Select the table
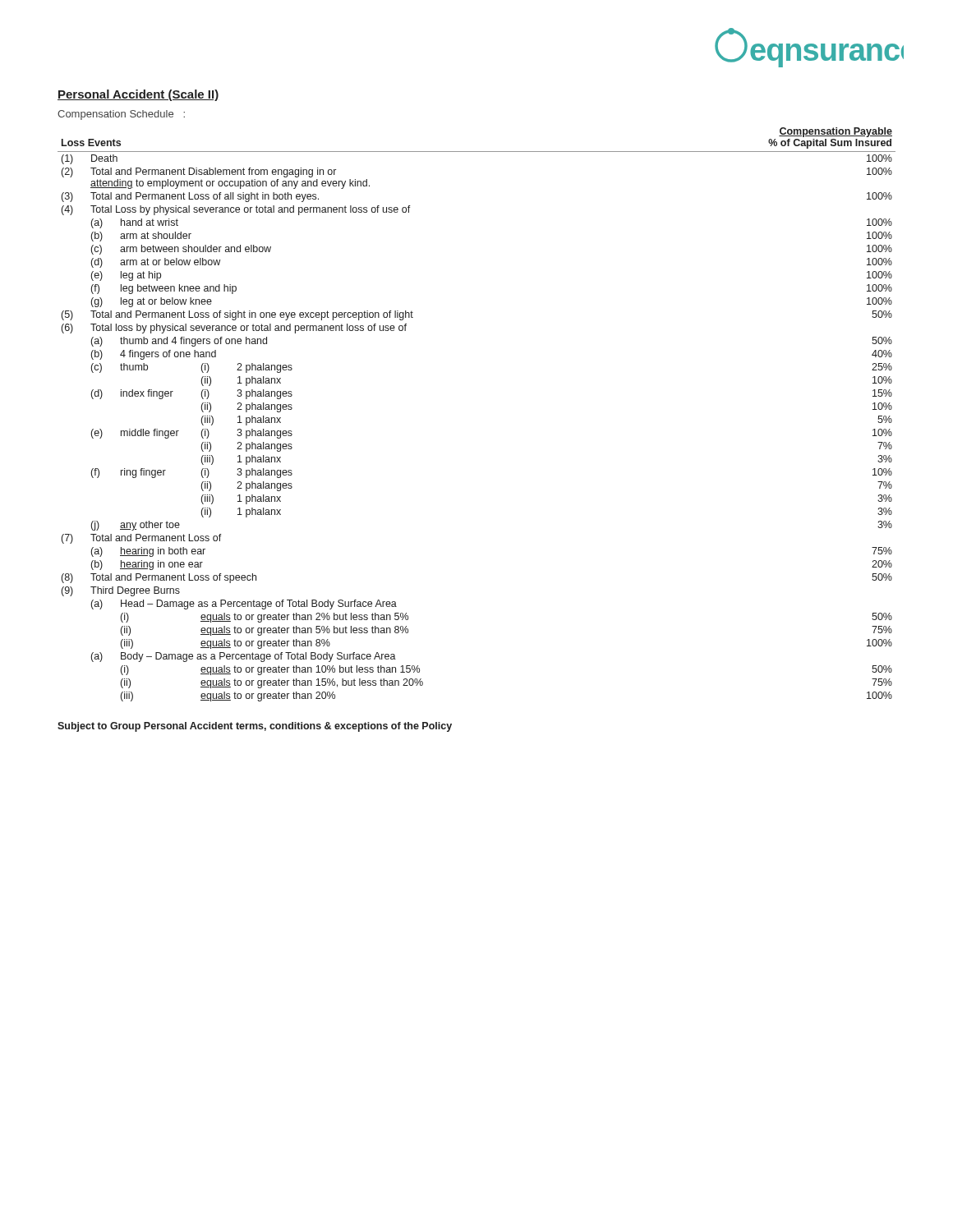The height and width of the screenshot is (1232, 953). click(476, 414)
